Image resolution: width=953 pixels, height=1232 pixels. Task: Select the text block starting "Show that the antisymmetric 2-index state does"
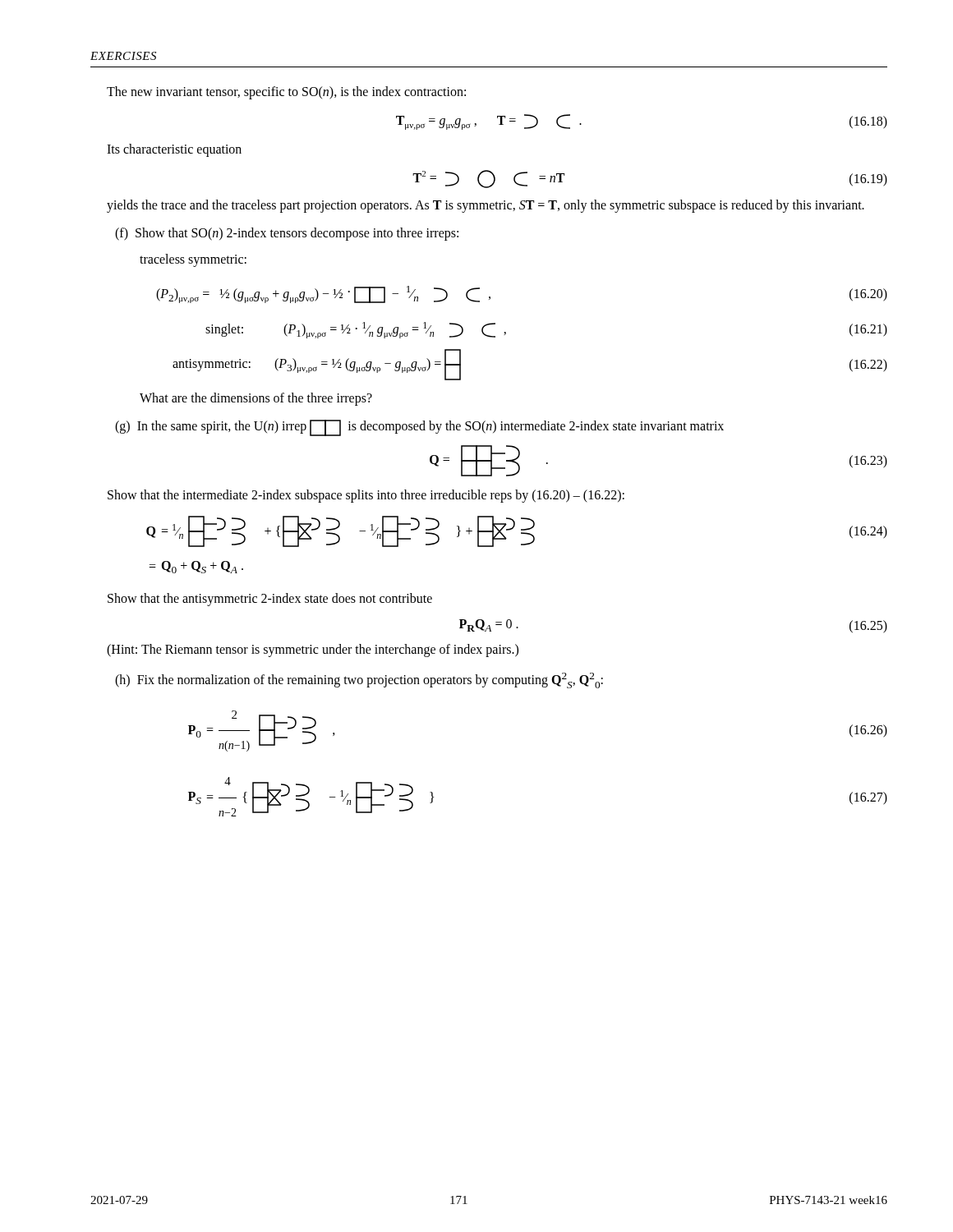270,598
